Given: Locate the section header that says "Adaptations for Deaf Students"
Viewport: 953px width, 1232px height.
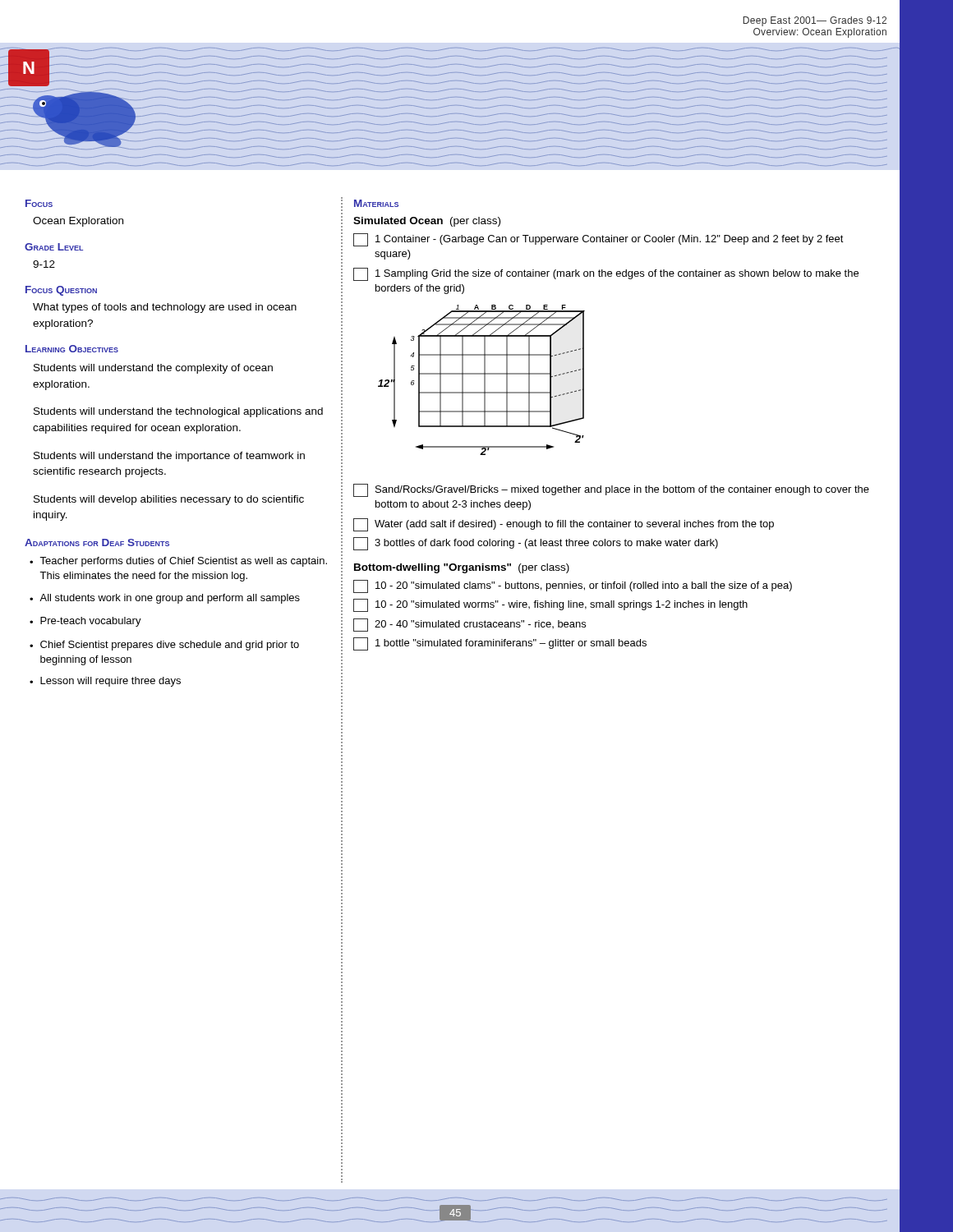Looking at the screenshot, I should 97,542.
